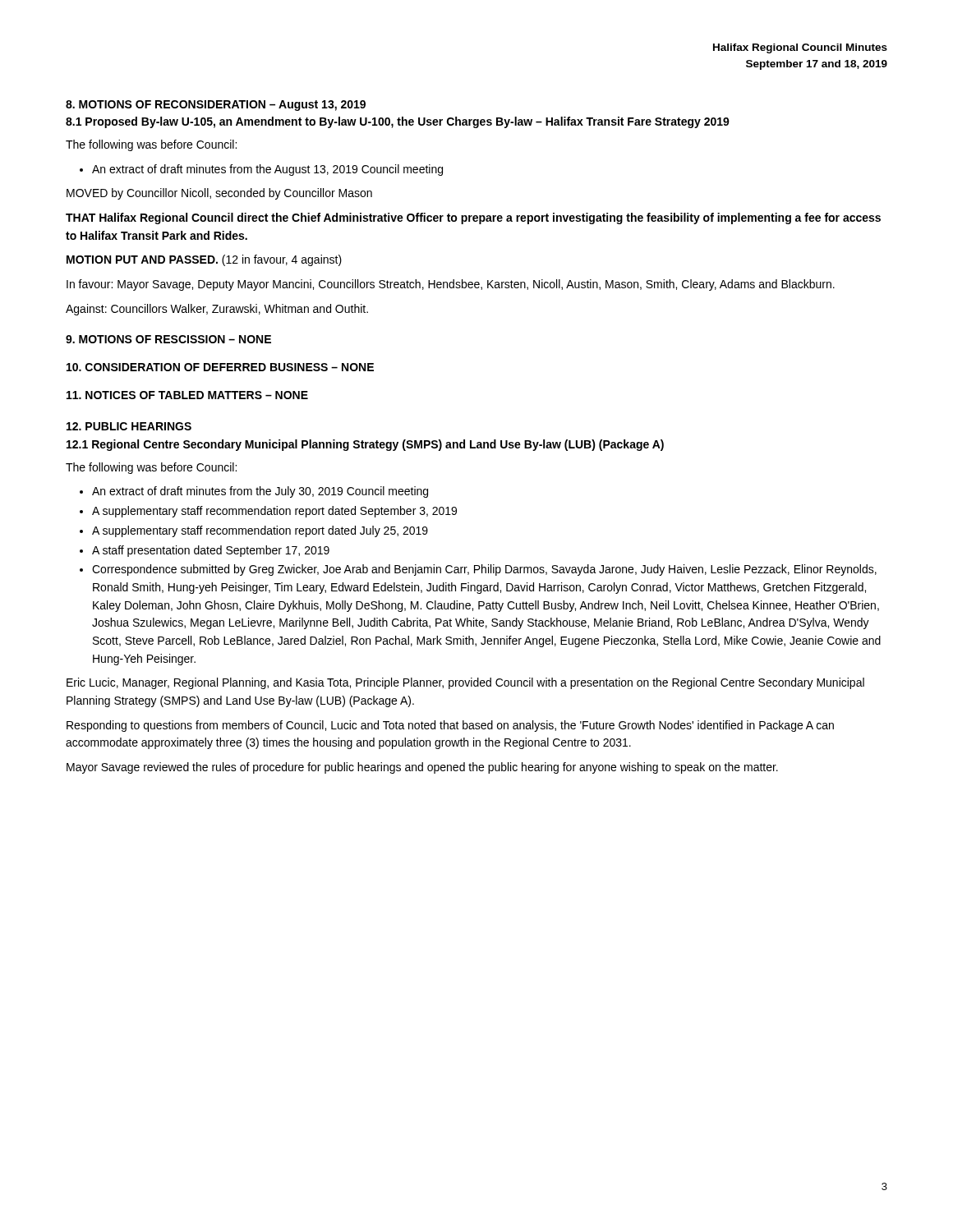Where is the section header that starts "12. PUBLIC HEARINGS"?
Screen dimensions: 1232x953
click(365, 435)
